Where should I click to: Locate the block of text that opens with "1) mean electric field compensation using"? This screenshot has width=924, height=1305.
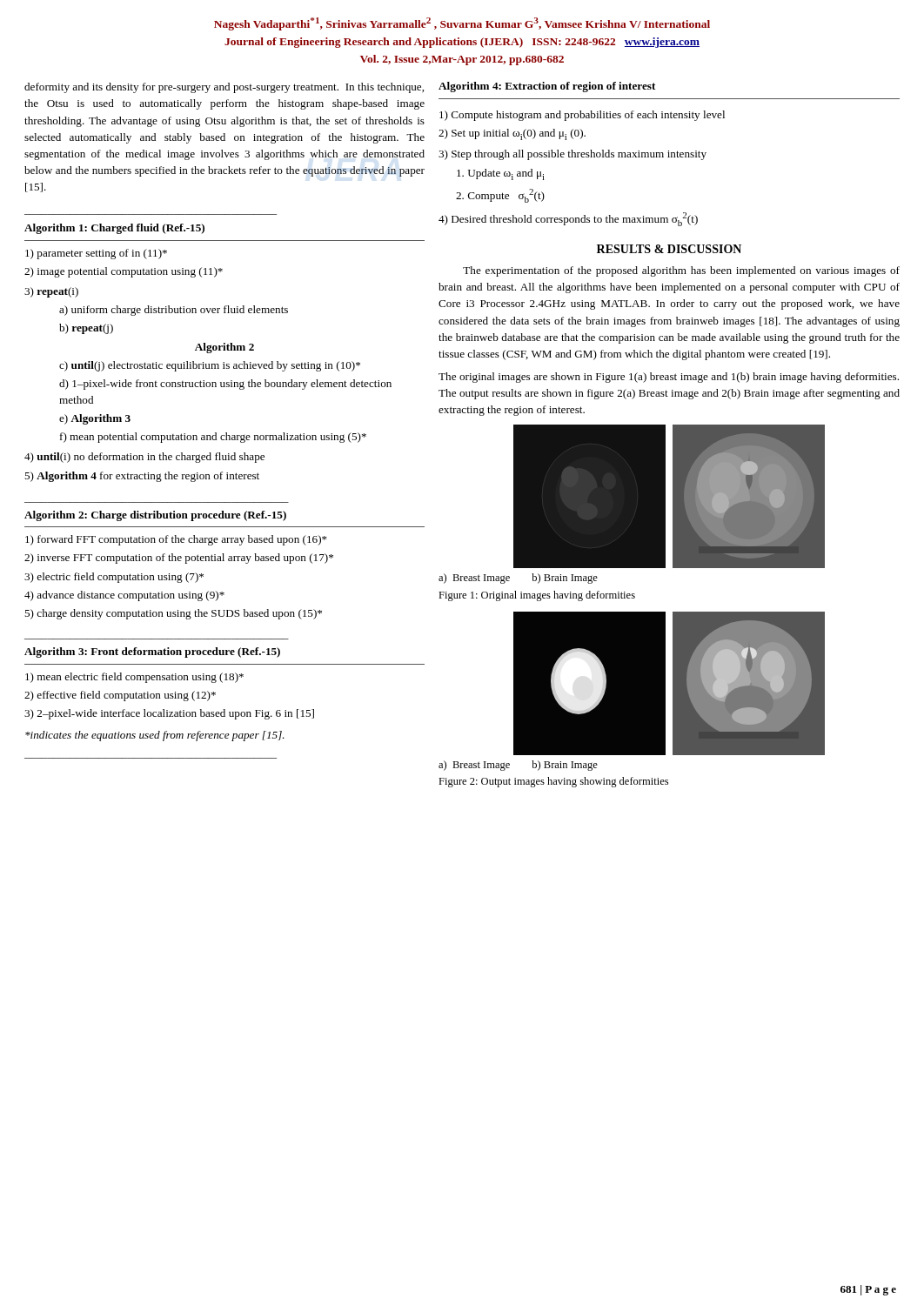[224, 715]
